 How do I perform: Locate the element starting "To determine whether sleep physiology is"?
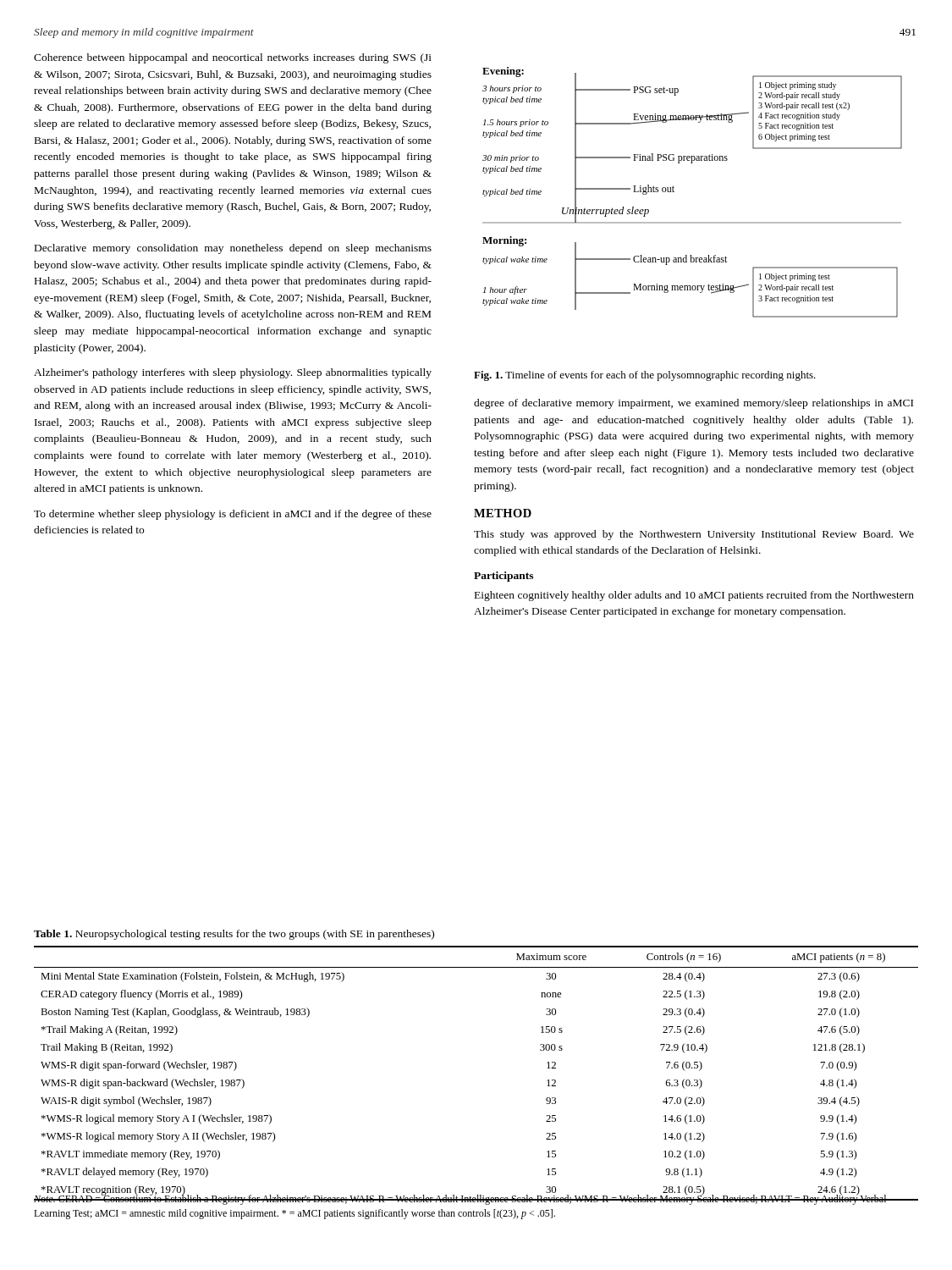[233, 522]
